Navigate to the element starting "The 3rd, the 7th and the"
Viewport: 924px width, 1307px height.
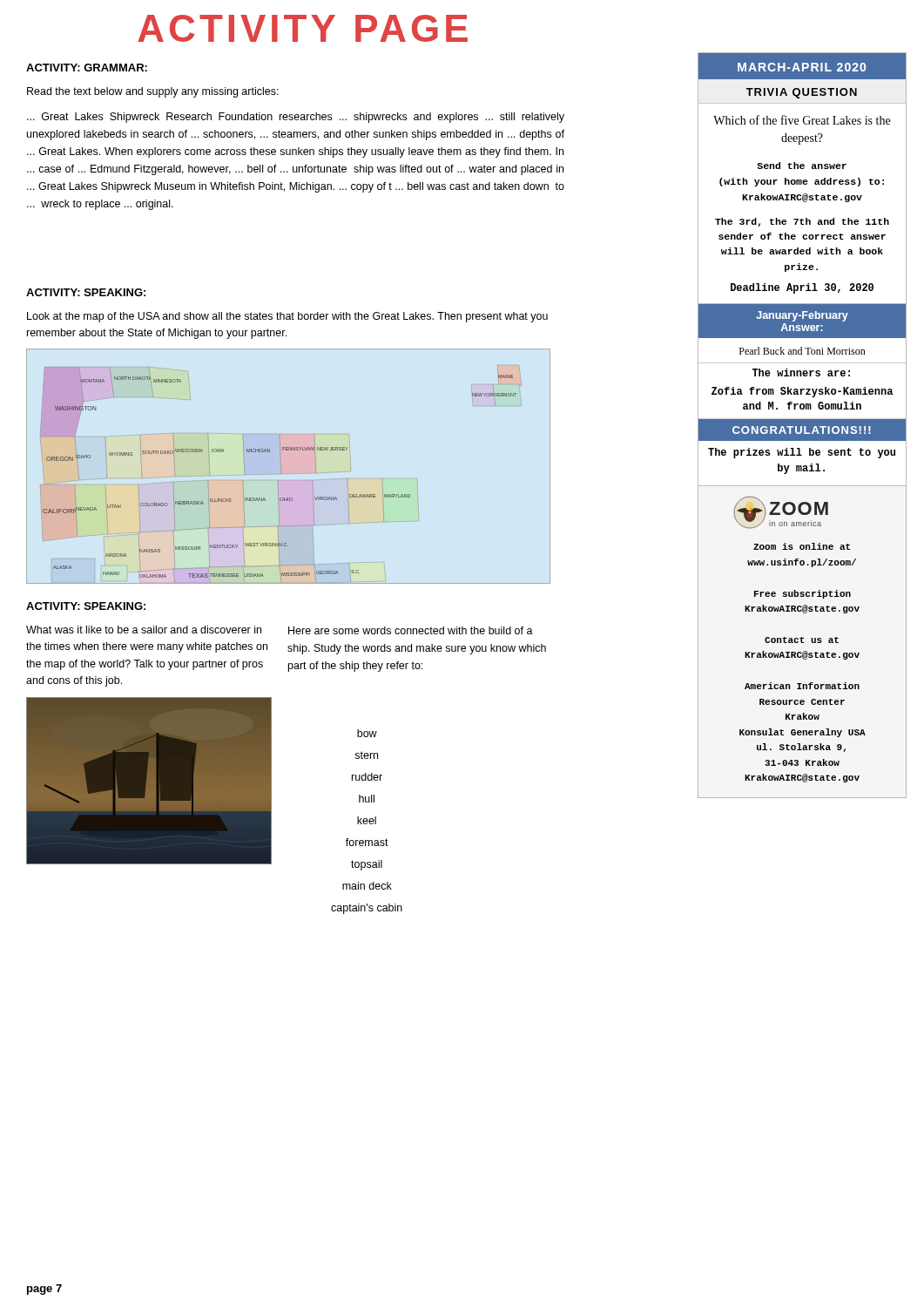pos(802,244)
